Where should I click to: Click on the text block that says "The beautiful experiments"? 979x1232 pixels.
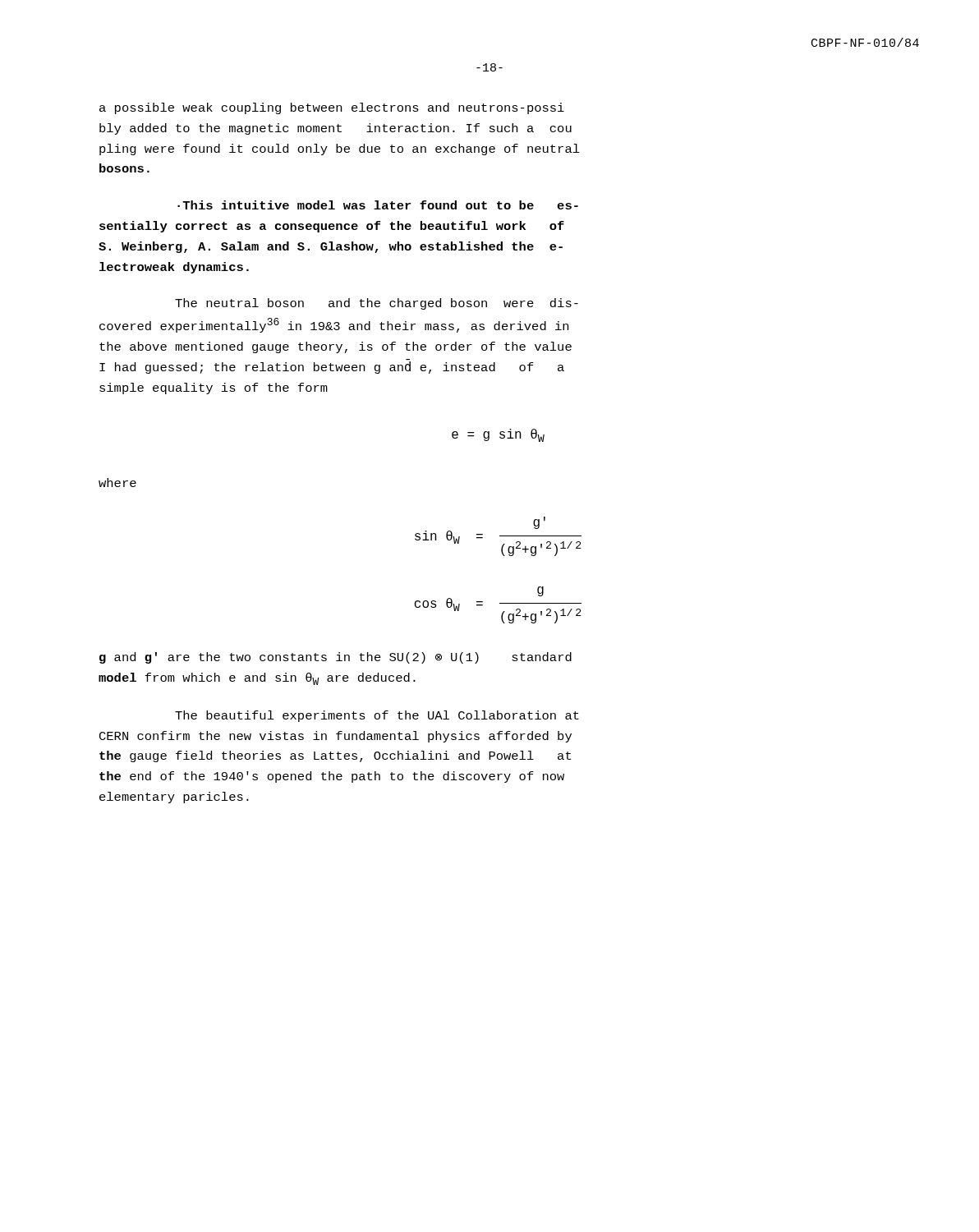pyautogui.click(x=339, y=757)
